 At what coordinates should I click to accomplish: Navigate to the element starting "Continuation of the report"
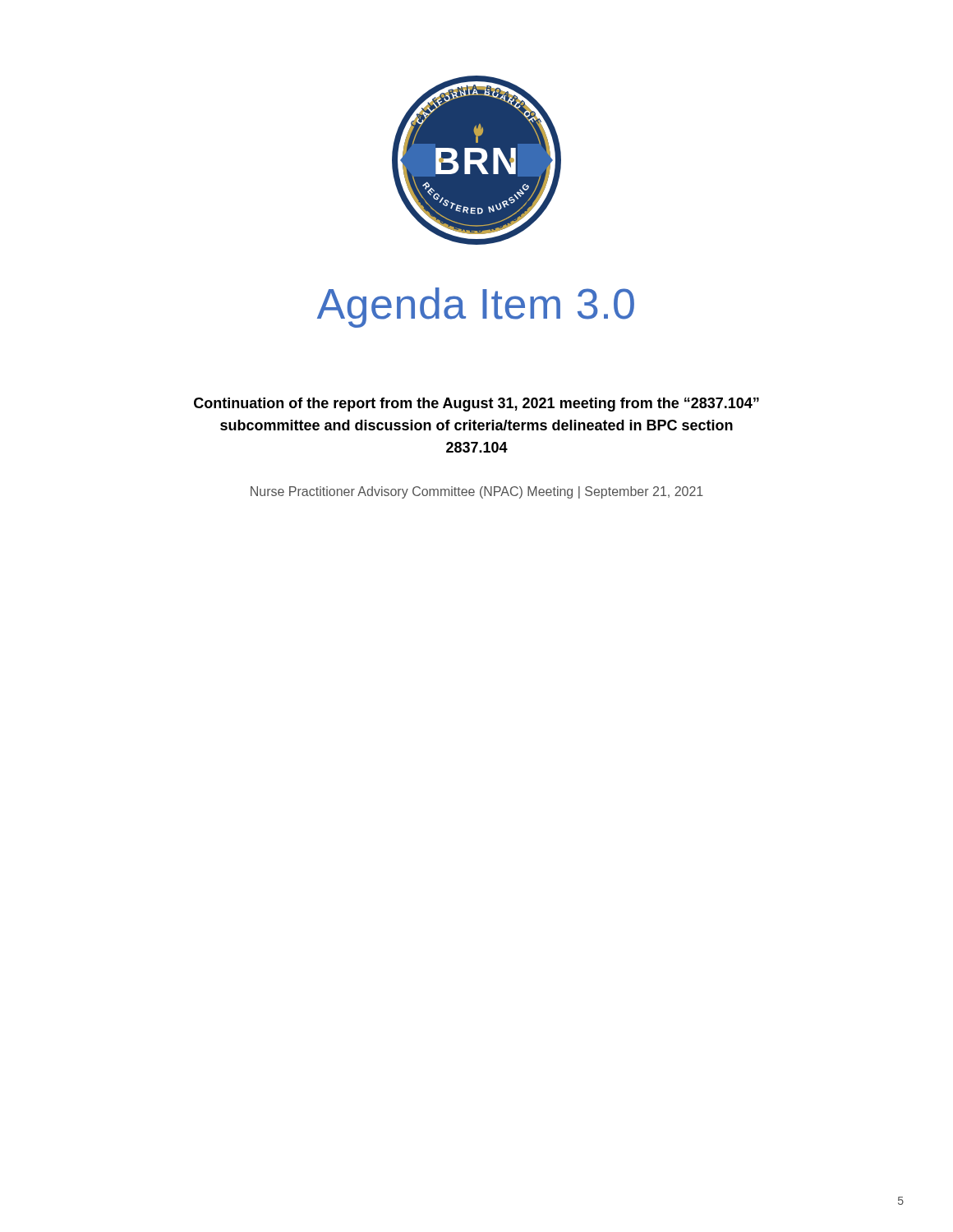476,426
